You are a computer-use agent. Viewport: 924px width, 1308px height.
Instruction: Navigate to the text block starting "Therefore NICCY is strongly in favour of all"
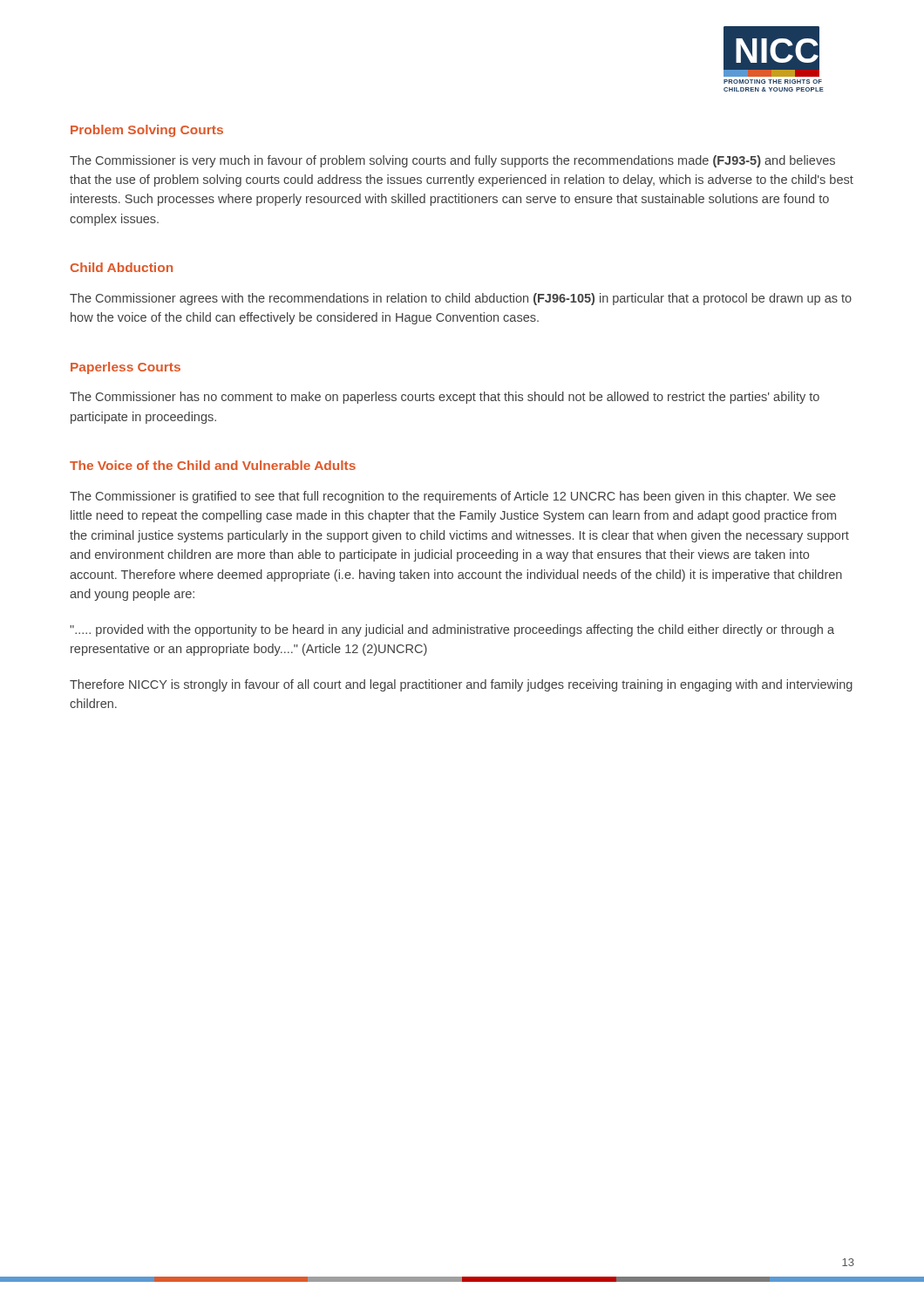(x=462, y=694)
